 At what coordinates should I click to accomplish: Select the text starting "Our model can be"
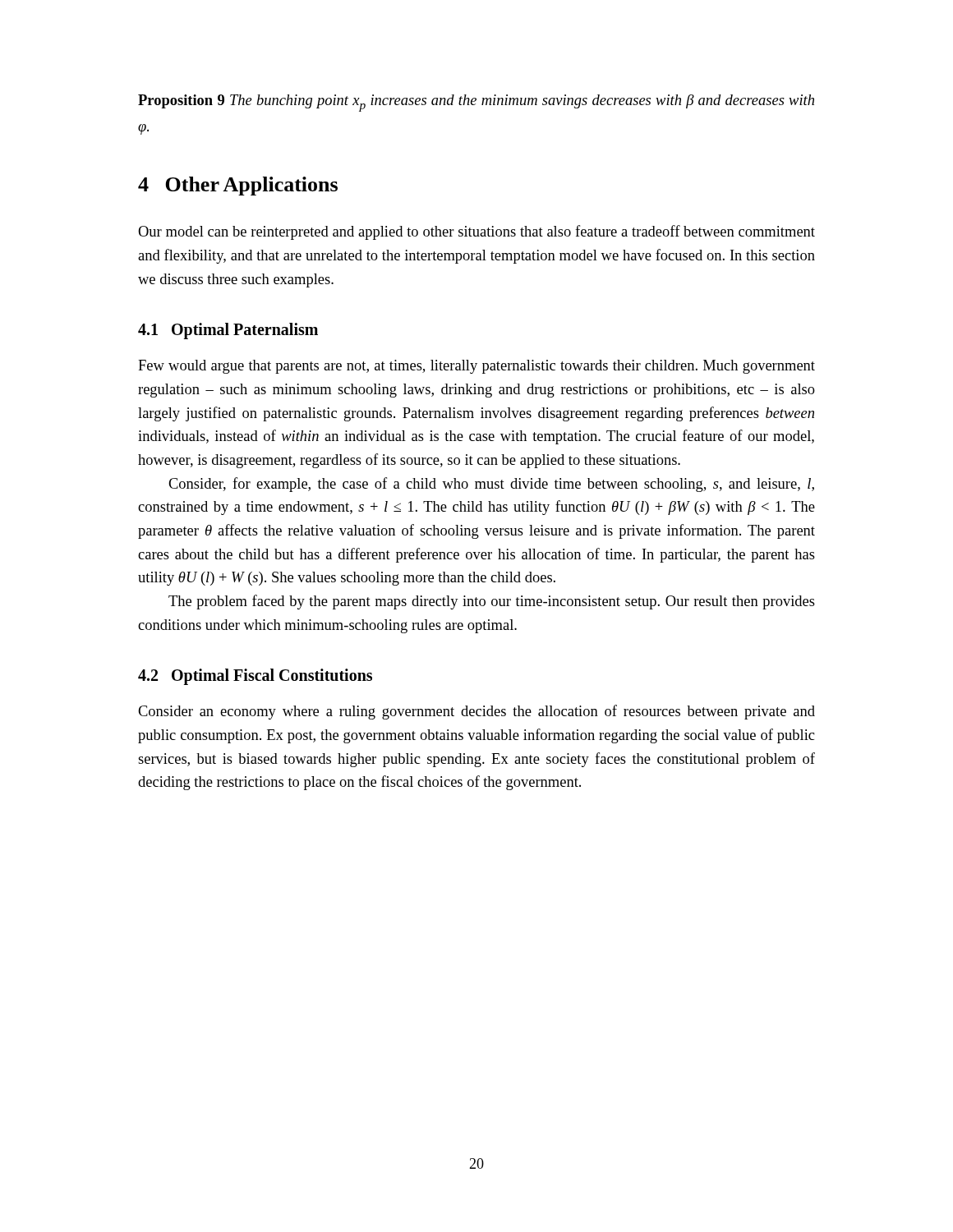tap(476, 256)
